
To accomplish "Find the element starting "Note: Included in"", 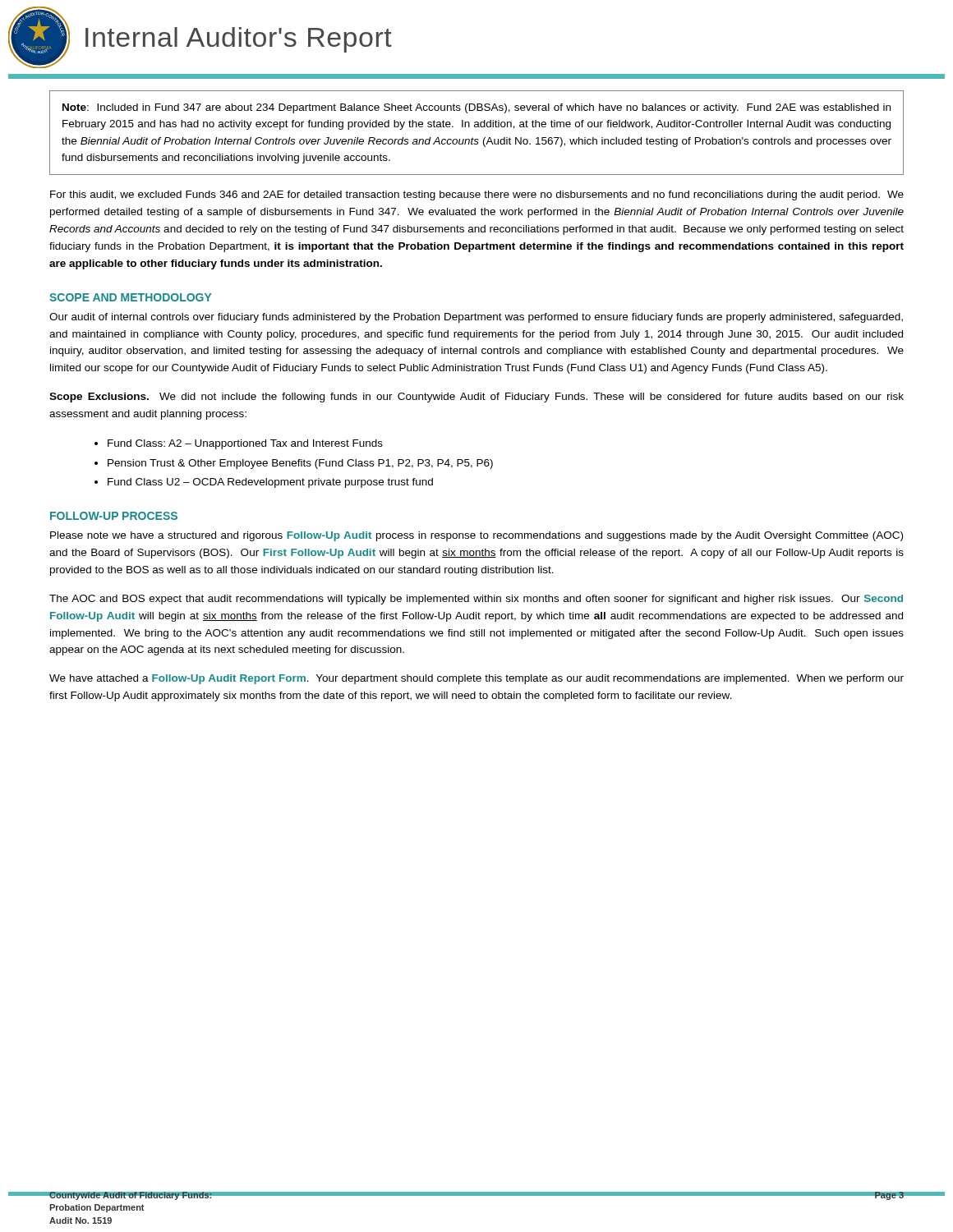I will [476, 132].
